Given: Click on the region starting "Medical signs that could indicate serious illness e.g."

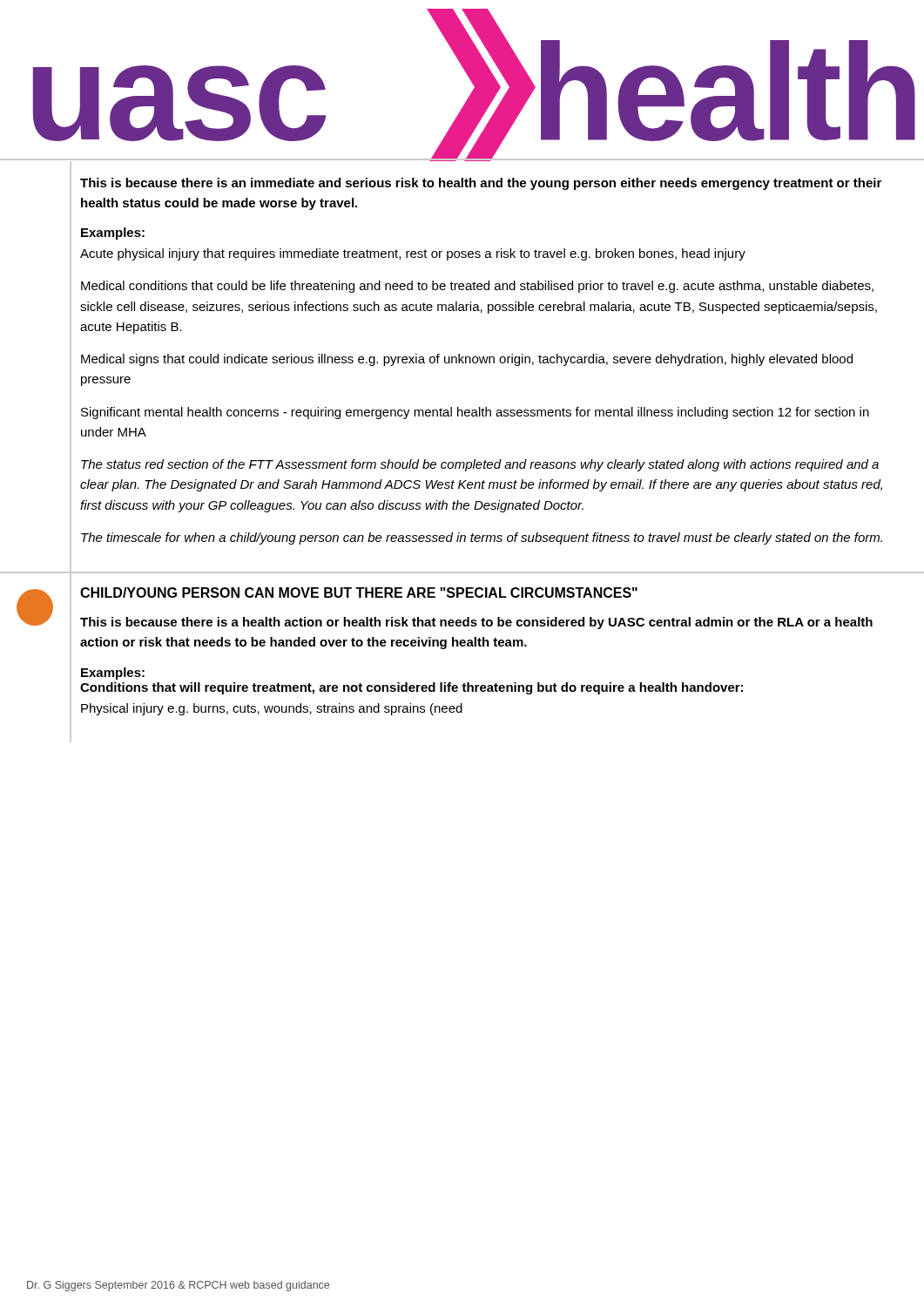Looking at the screenshot, I should [x=467, y=369].
